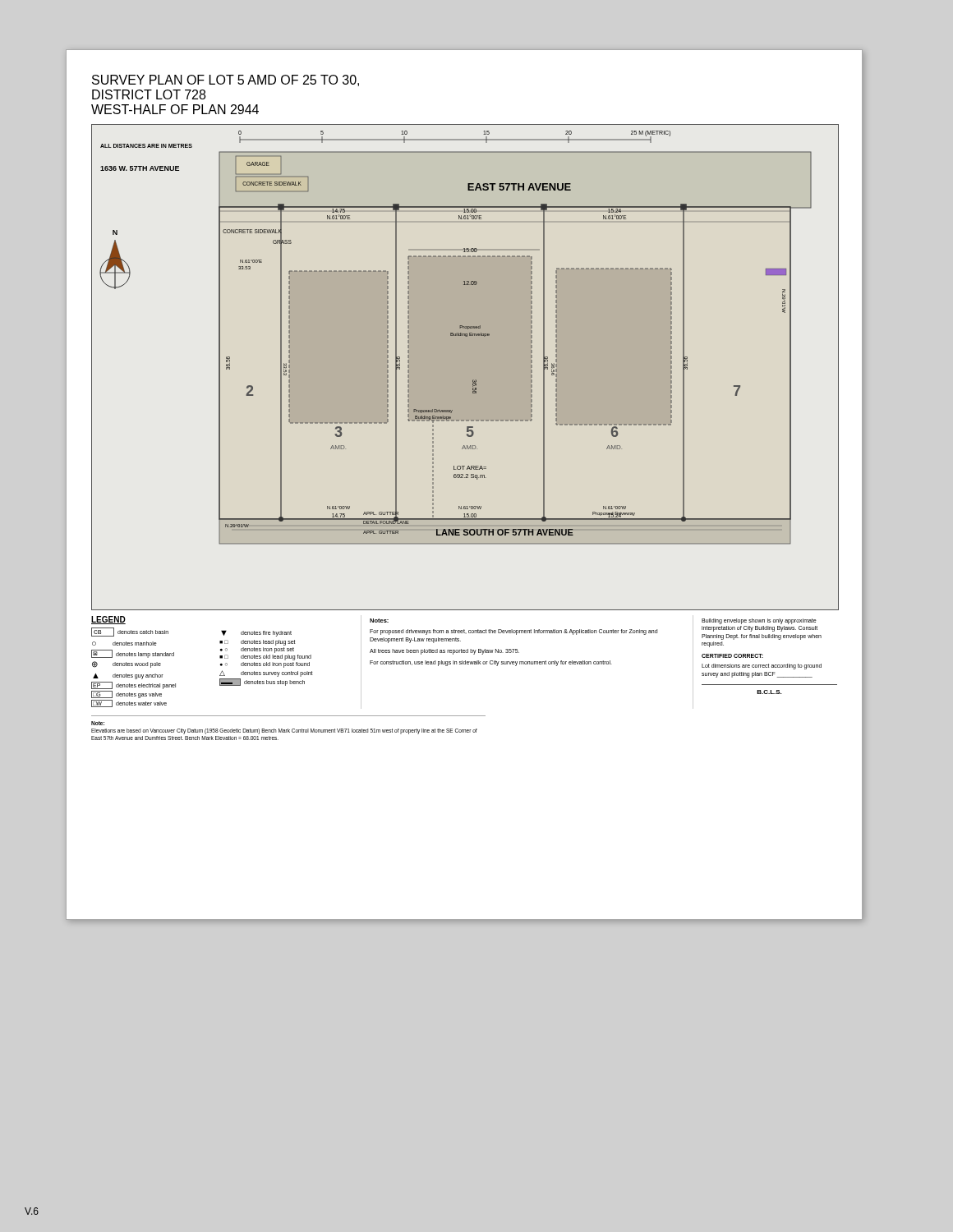Find the title on this page that starts "SURVEY PLAN OF LOT 5 AMD OF"
The height and width of the screenshot is (1232, 953).
click(226, 95)
